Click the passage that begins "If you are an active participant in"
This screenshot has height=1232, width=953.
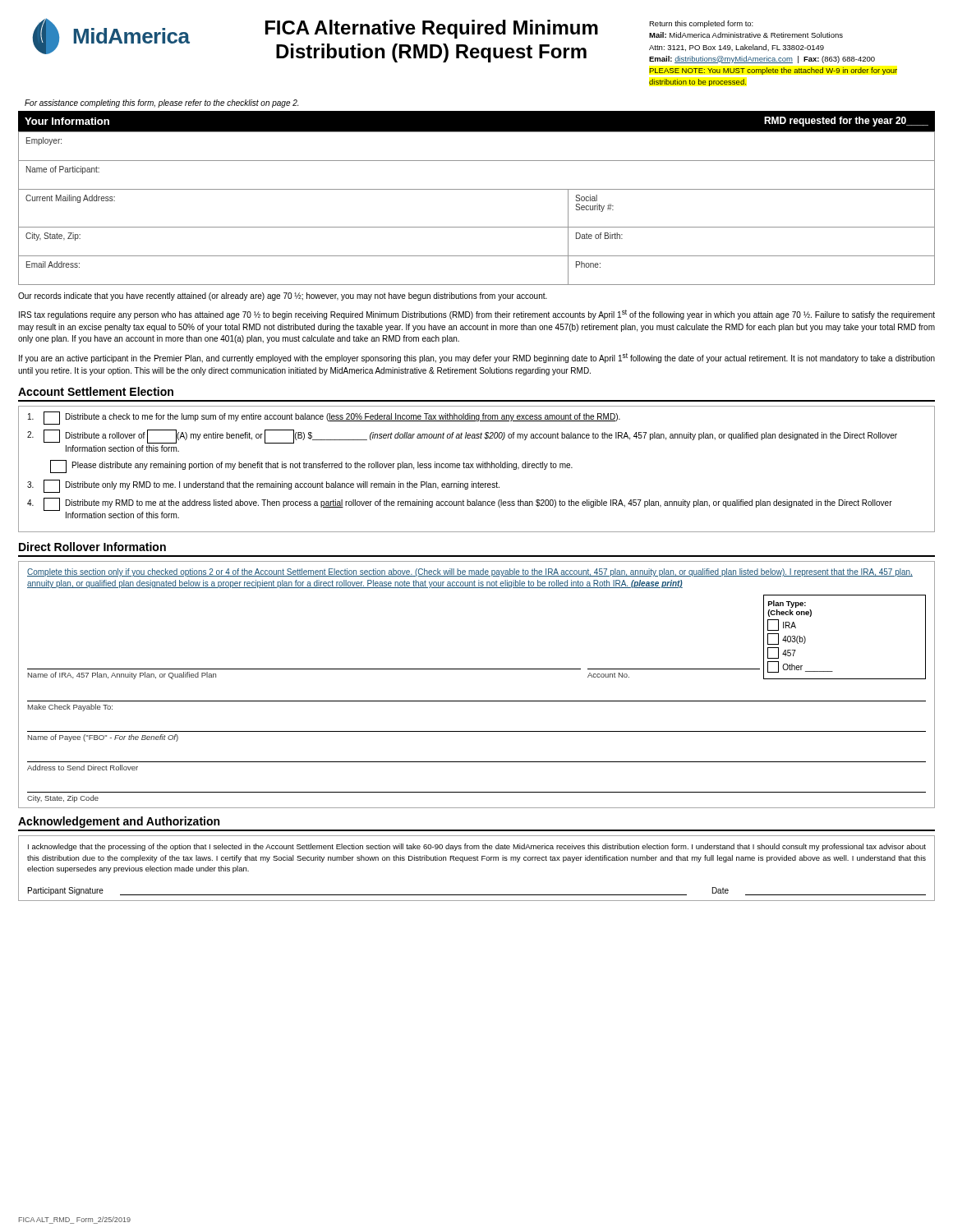point(476,363)
